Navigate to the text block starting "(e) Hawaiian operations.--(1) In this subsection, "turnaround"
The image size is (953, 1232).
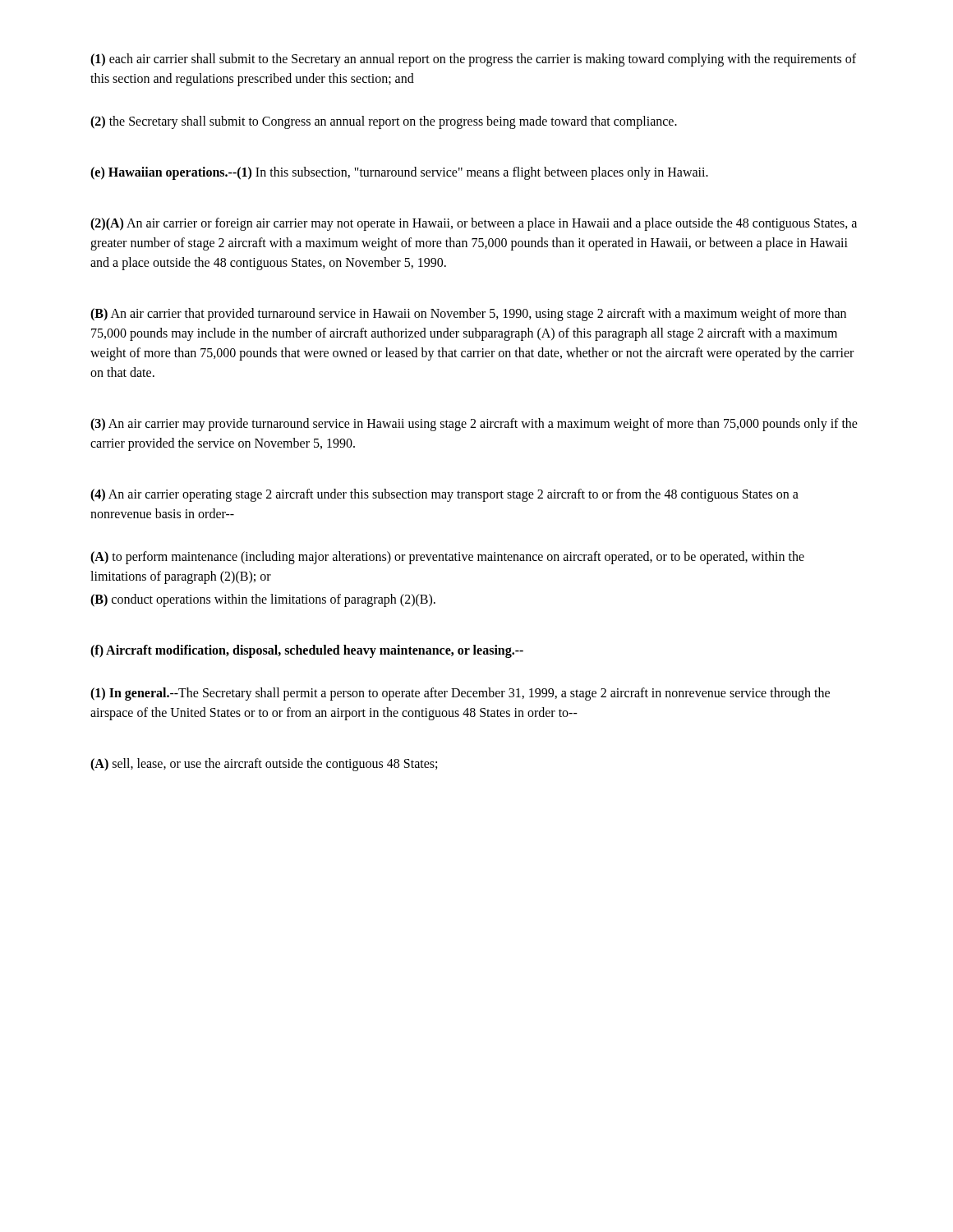click(x=399, y=172)
